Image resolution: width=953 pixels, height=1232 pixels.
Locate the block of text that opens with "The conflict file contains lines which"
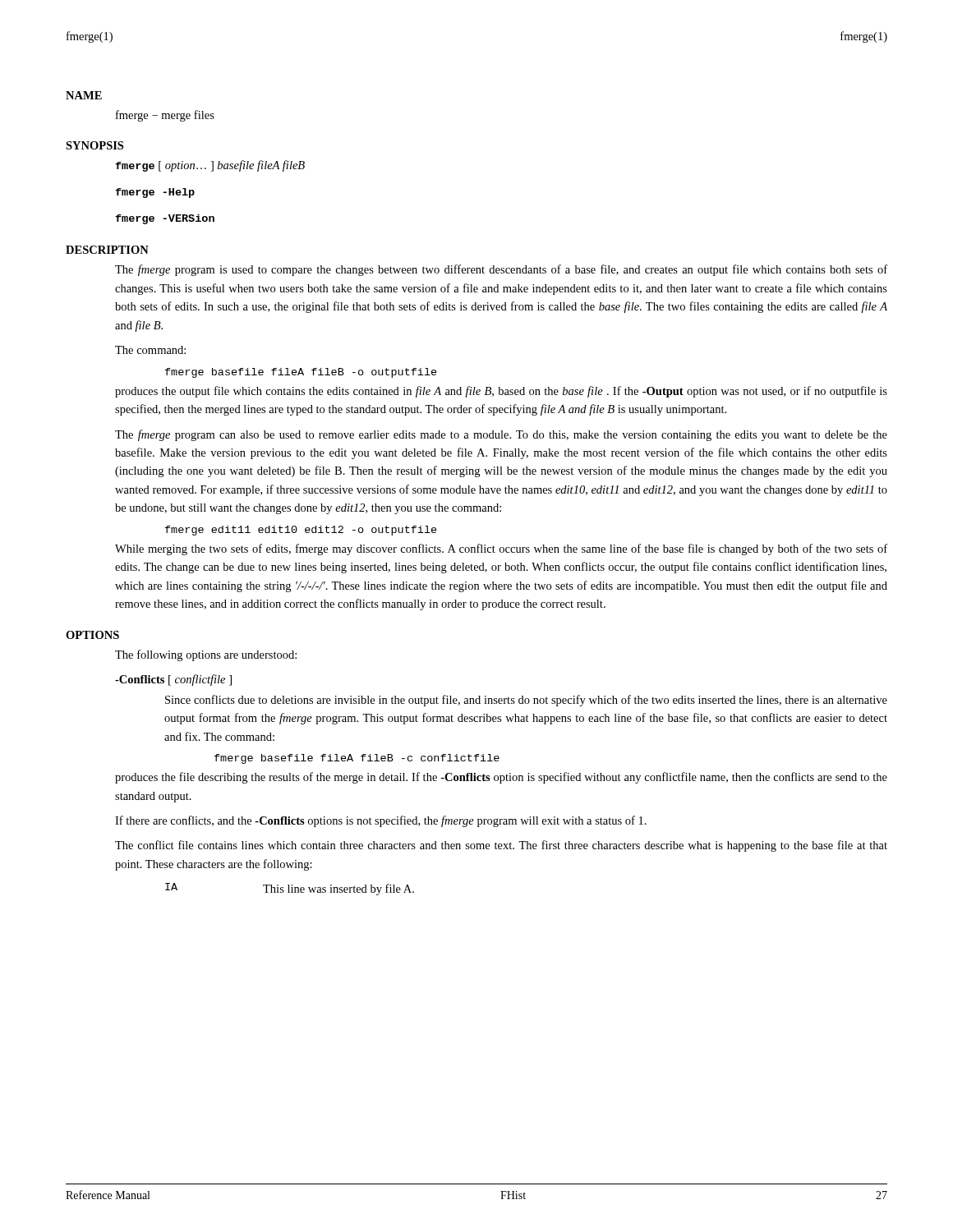(x=501, y=855)
